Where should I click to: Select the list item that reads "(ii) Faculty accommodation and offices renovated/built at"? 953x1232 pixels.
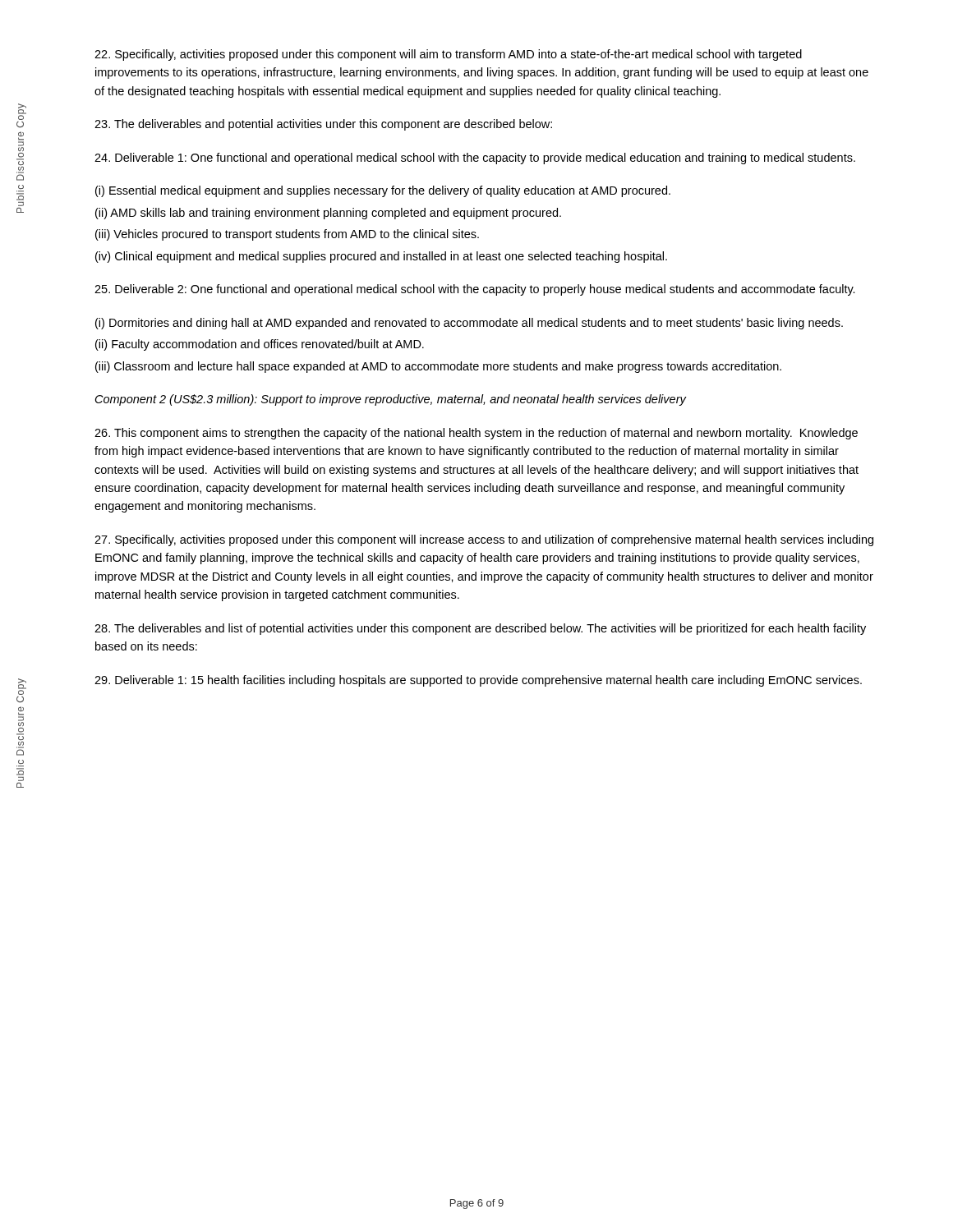[260, 344]
